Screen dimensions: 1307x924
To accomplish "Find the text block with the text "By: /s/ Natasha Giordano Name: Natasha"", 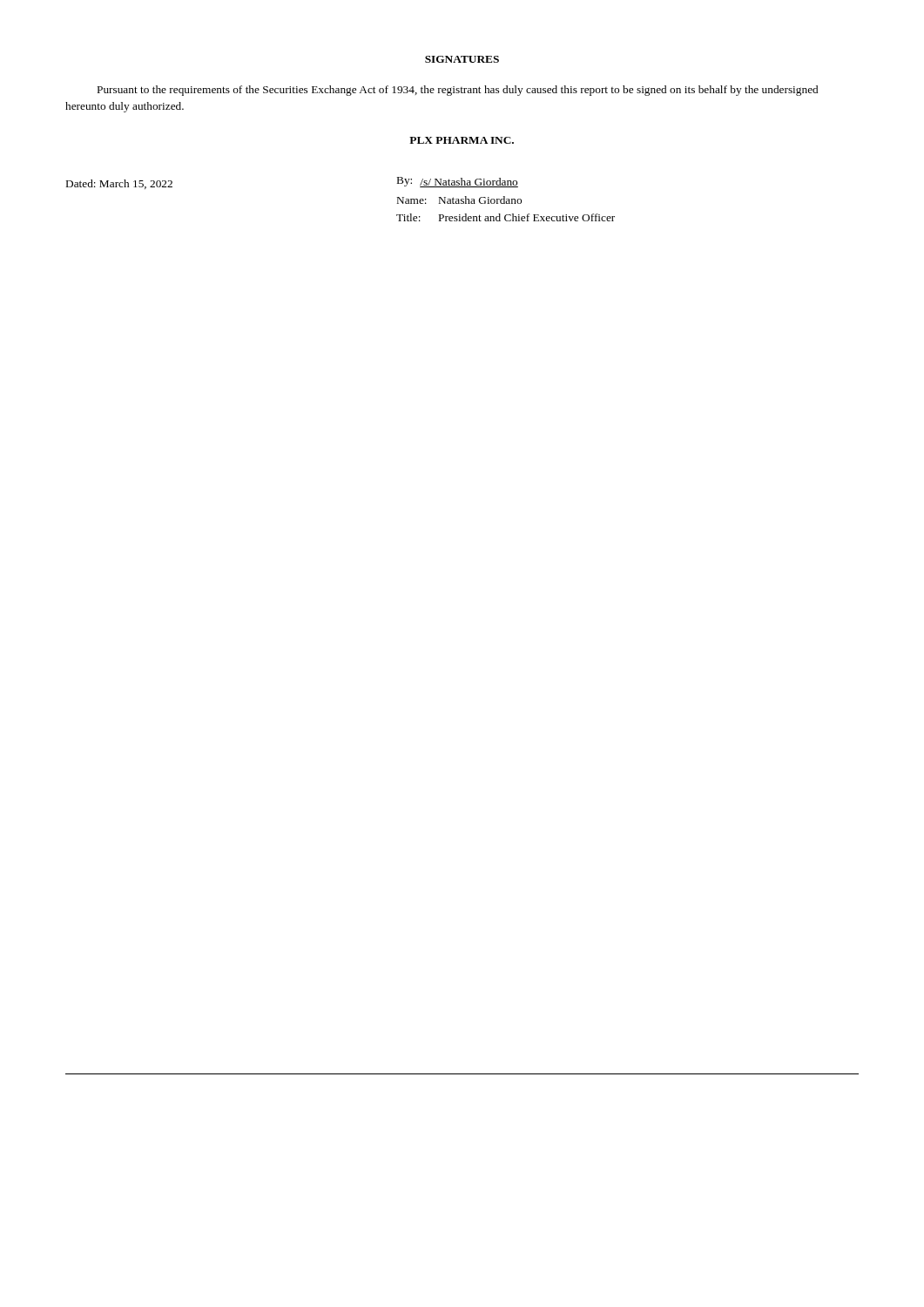I will point(506,200).
